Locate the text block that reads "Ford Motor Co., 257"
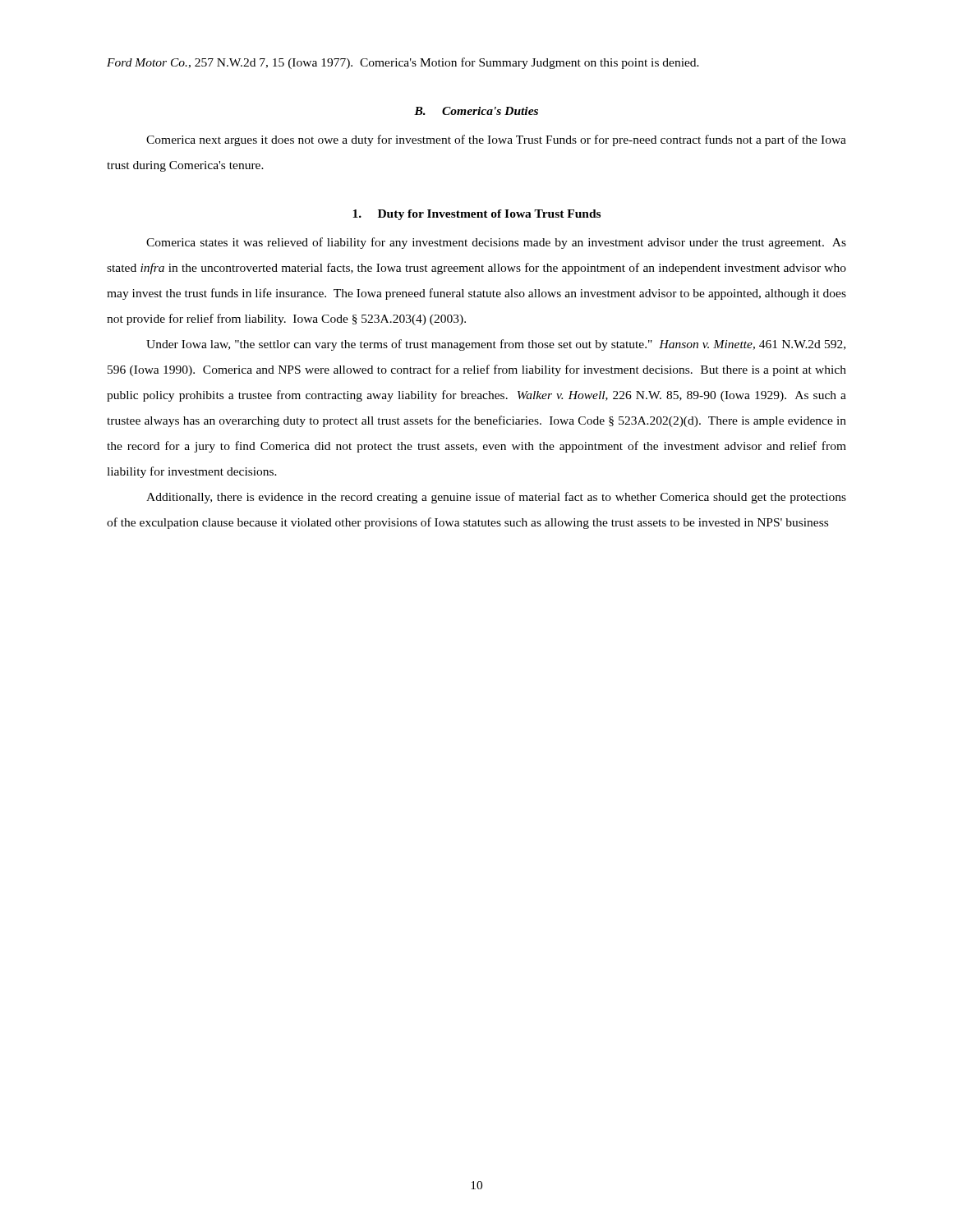This screenshot has height=1232, width=953. [x=476, y=62]
